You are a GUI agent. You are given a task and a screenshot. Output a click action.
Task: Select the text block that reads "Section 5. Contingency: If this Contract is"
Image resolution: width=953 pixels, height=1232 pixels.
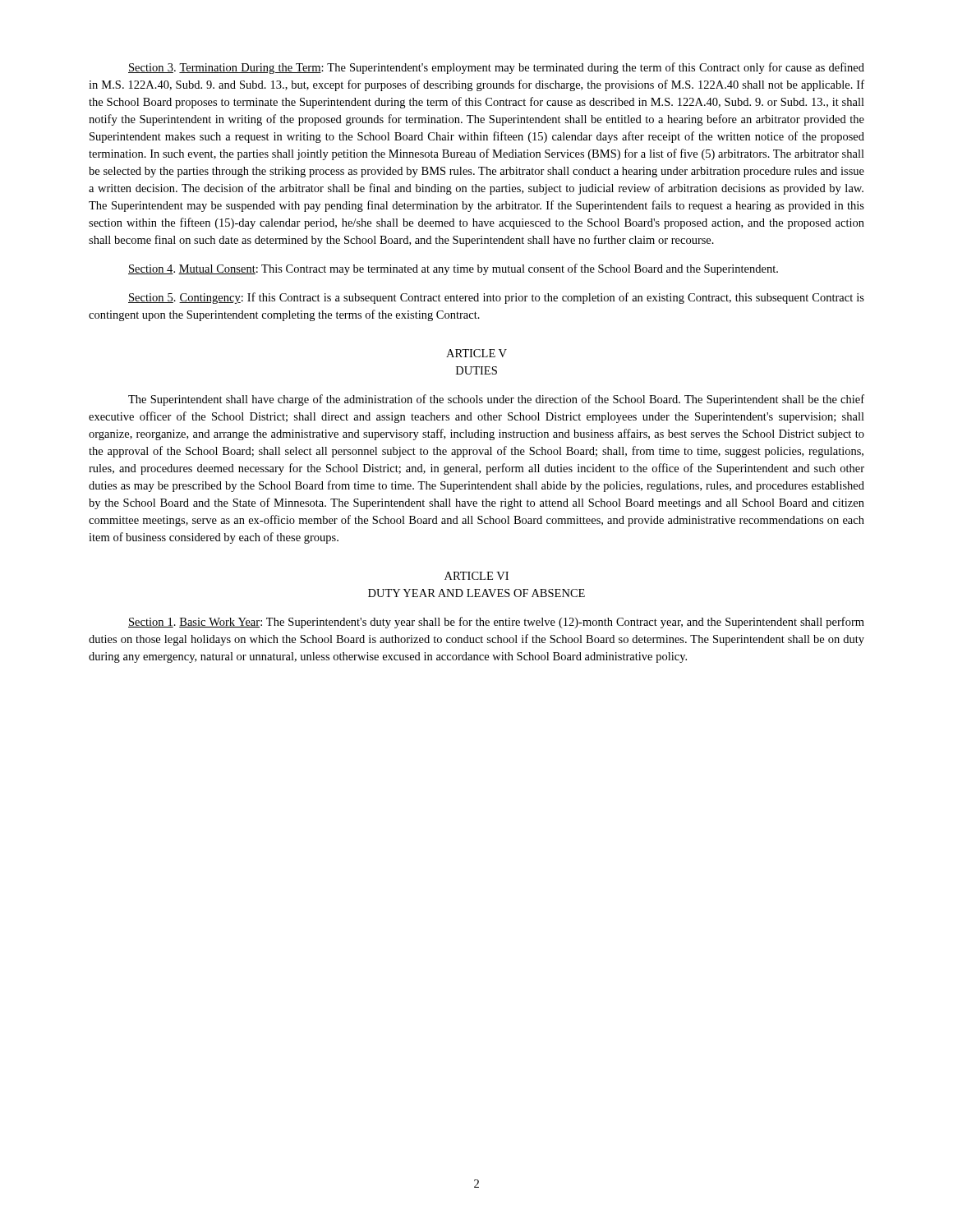pyautogui.click(x=476, y=307)
